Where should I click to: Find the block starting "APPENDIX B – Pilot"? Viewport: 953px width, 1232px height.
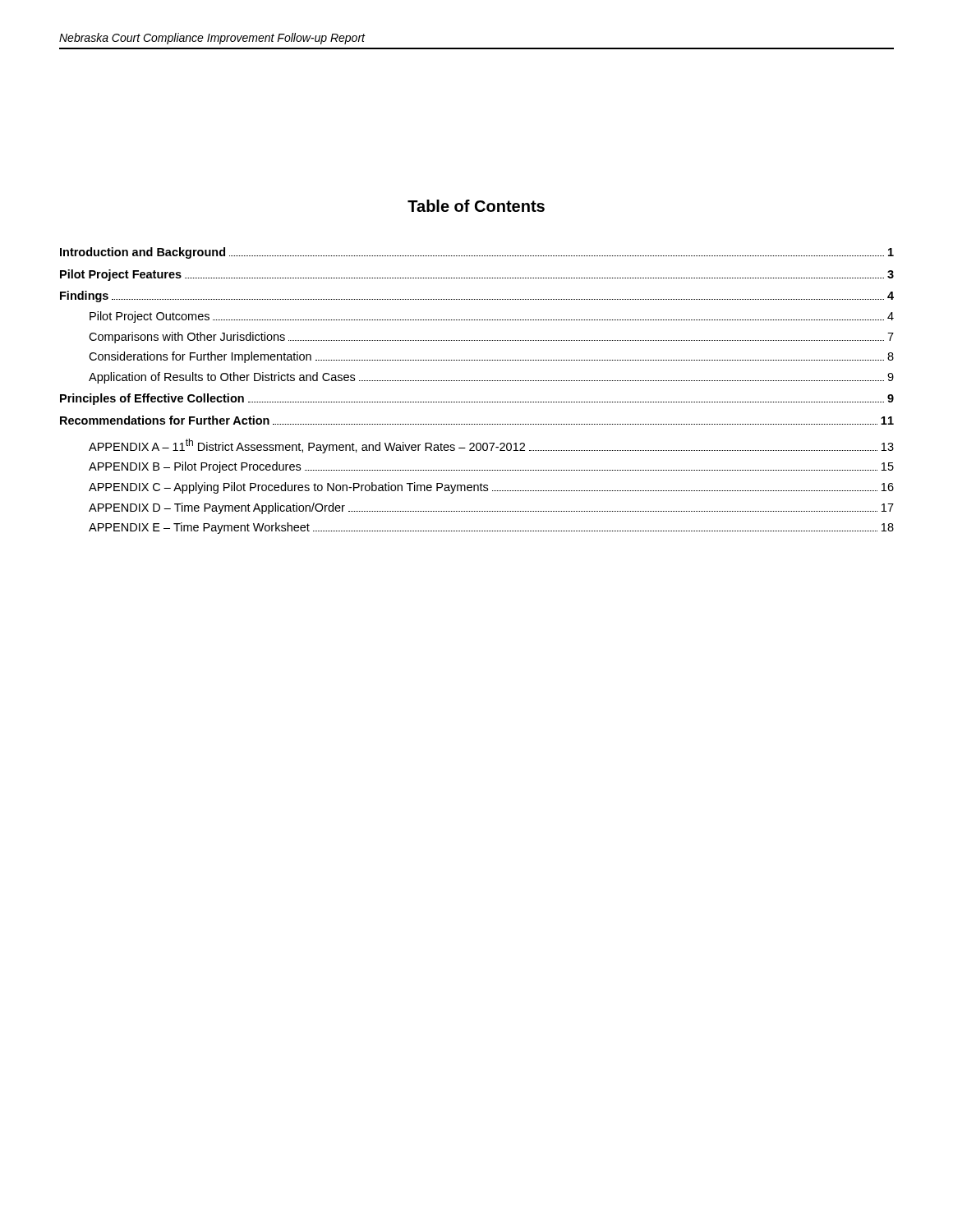coord(491,467)
